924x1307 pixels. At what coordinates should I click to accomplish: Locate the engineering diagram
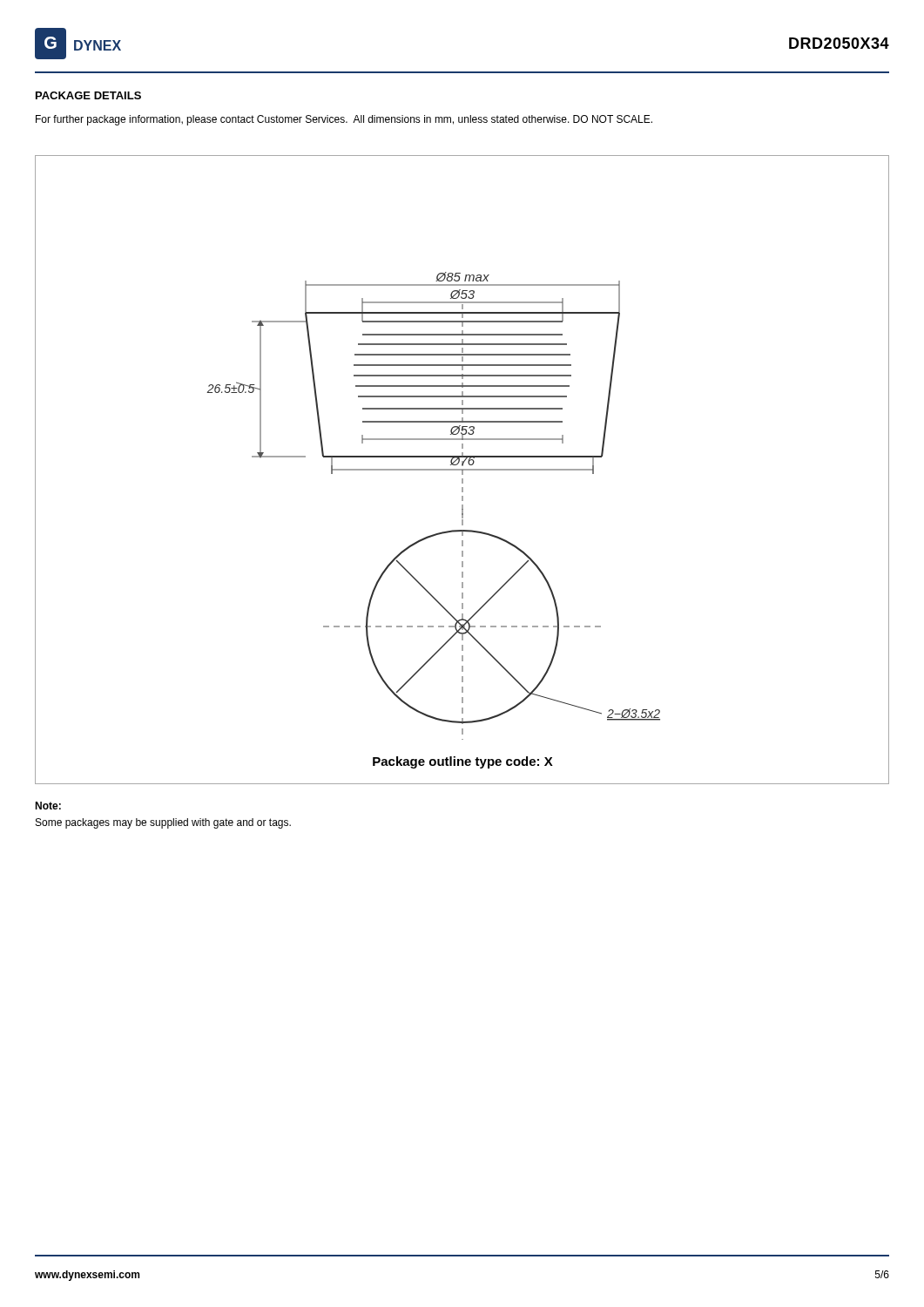(462, 470)
